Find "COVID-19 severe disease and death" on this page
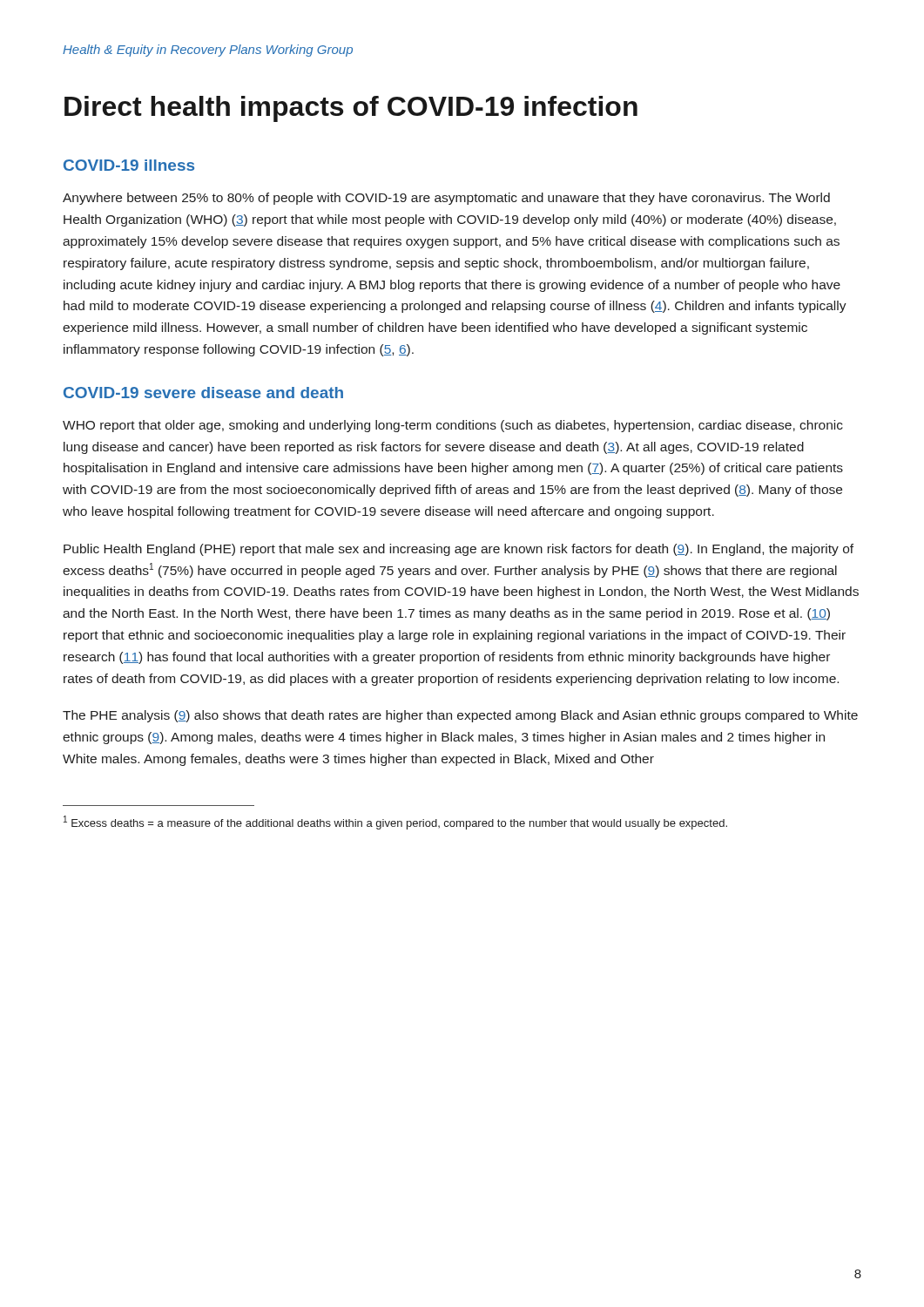This screenshot has width=924, height=1307. 203,392
